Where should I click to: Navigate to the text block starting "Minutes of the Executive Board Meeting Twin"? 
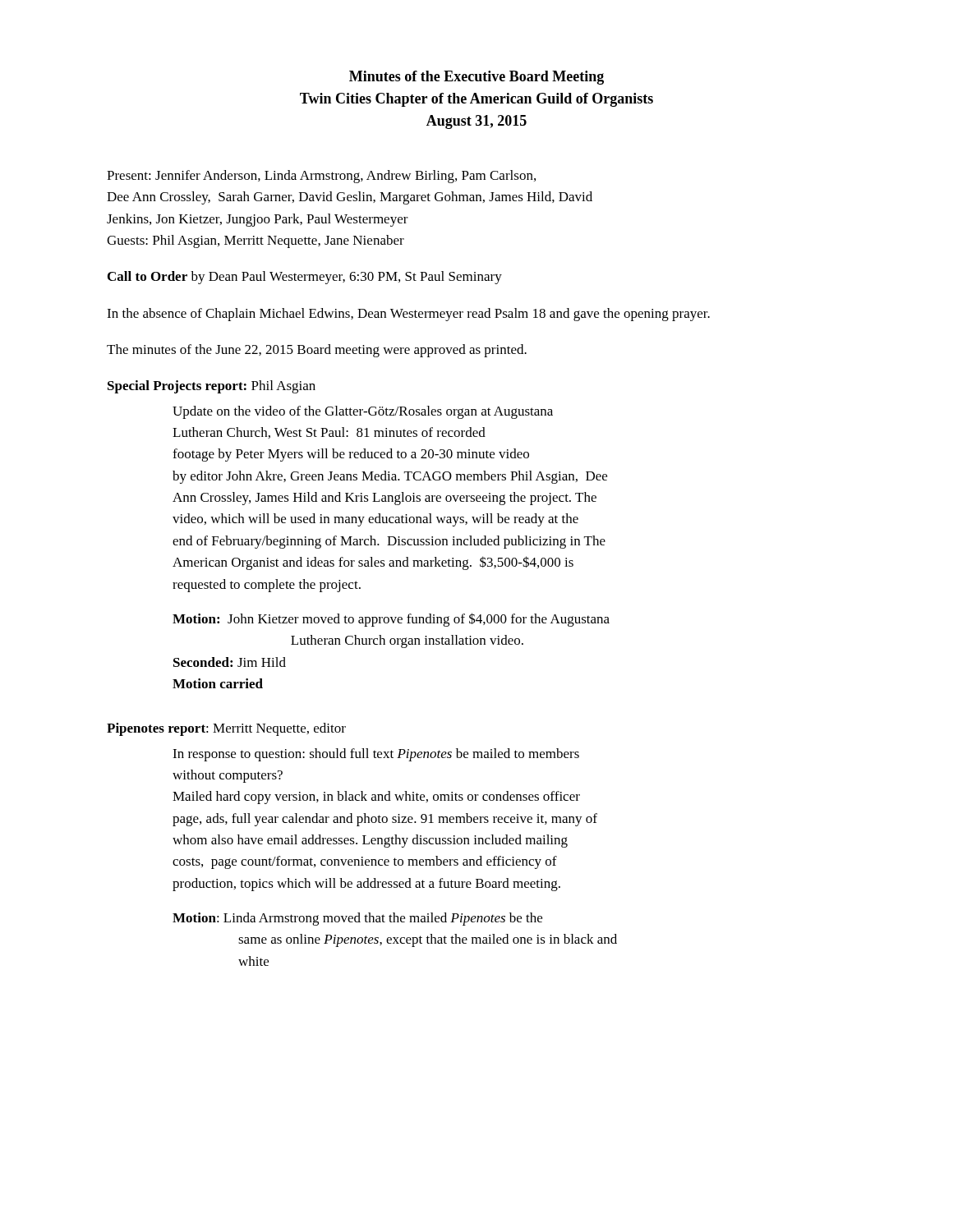[x=476, y=99]
